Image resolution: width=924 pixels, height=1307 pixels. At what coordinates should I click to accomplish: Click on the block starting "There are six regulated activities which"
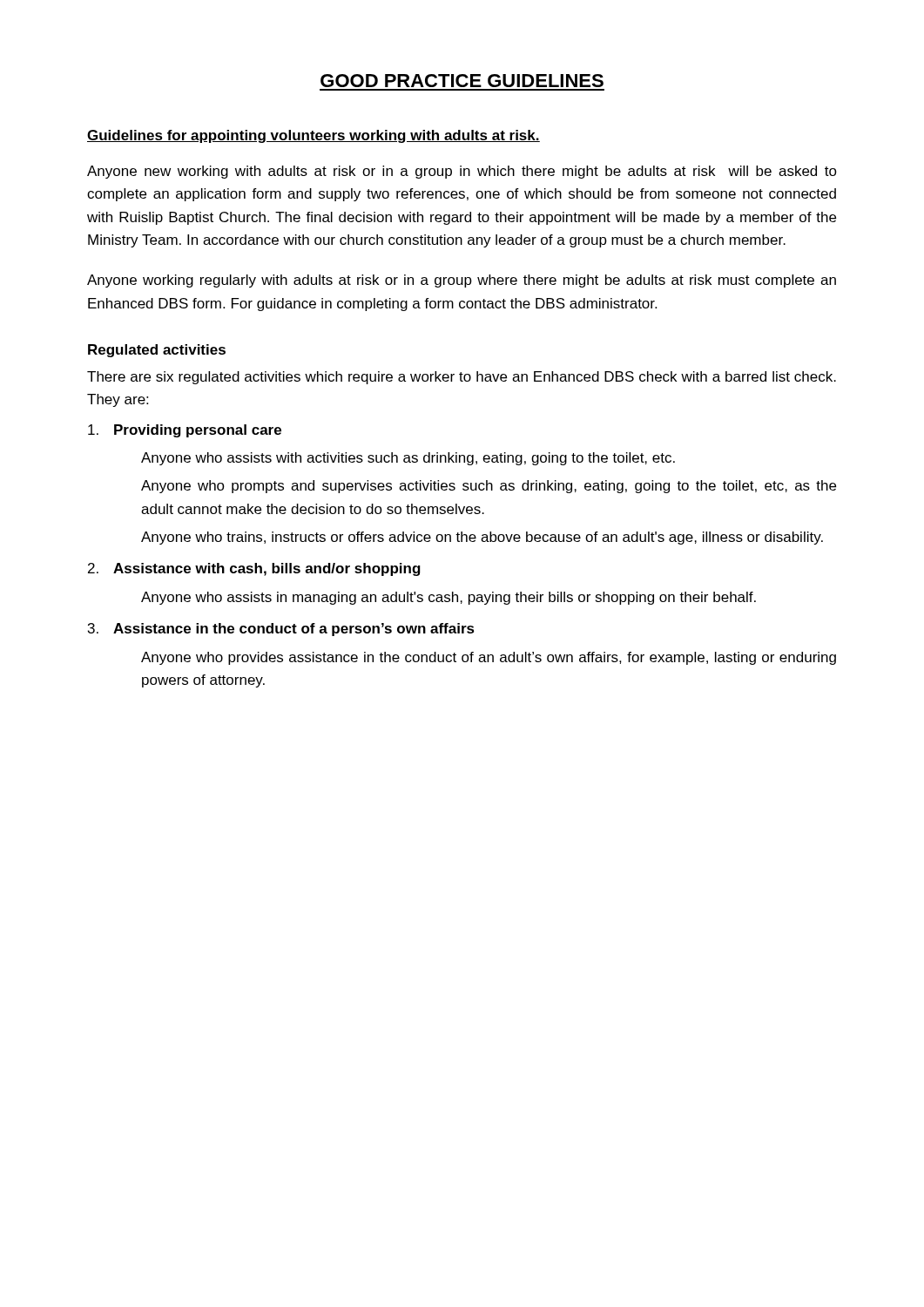click(462, 388)
